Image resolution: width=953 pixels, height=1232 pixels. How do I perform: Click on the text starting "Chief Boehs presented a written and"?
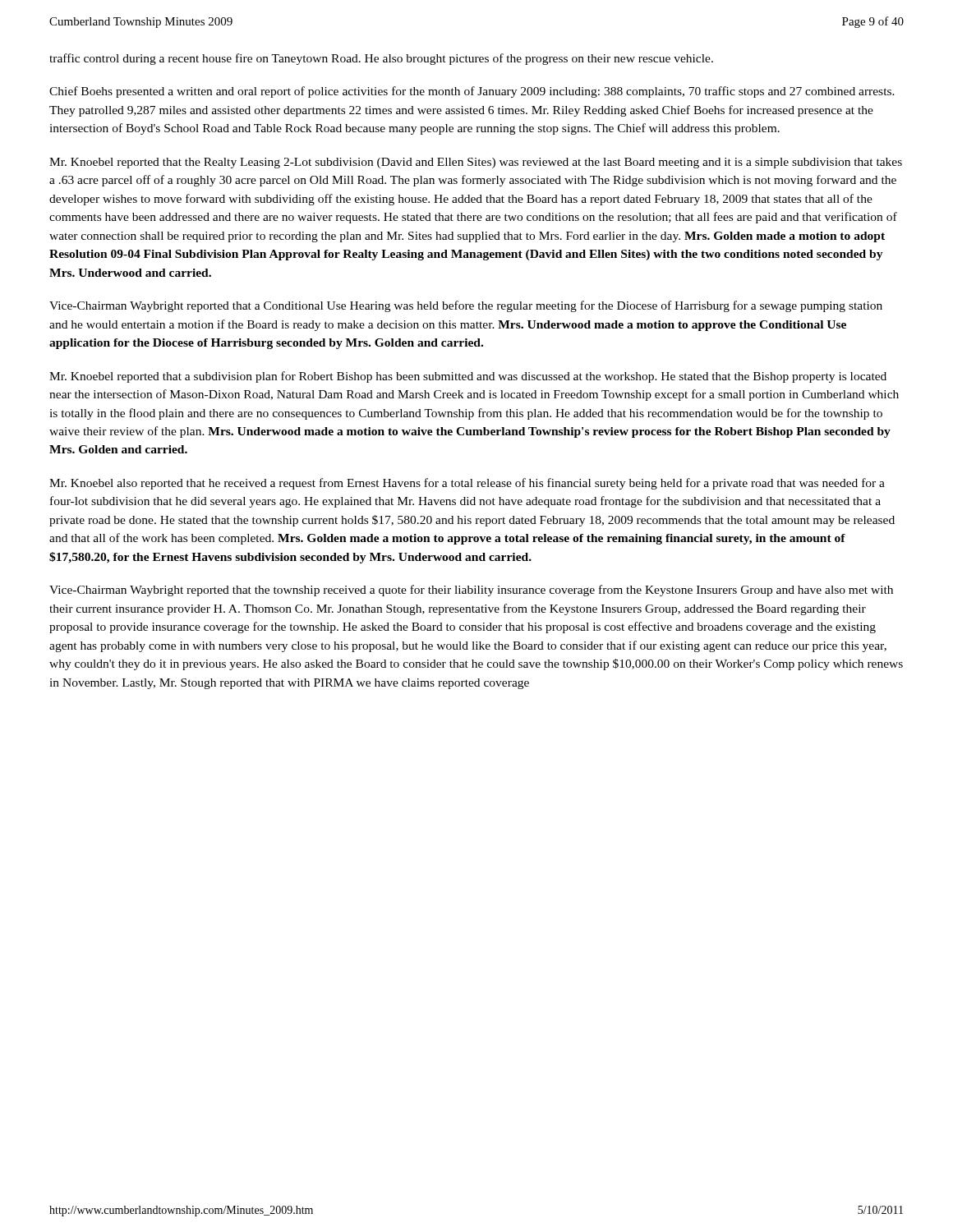point(472,110)
